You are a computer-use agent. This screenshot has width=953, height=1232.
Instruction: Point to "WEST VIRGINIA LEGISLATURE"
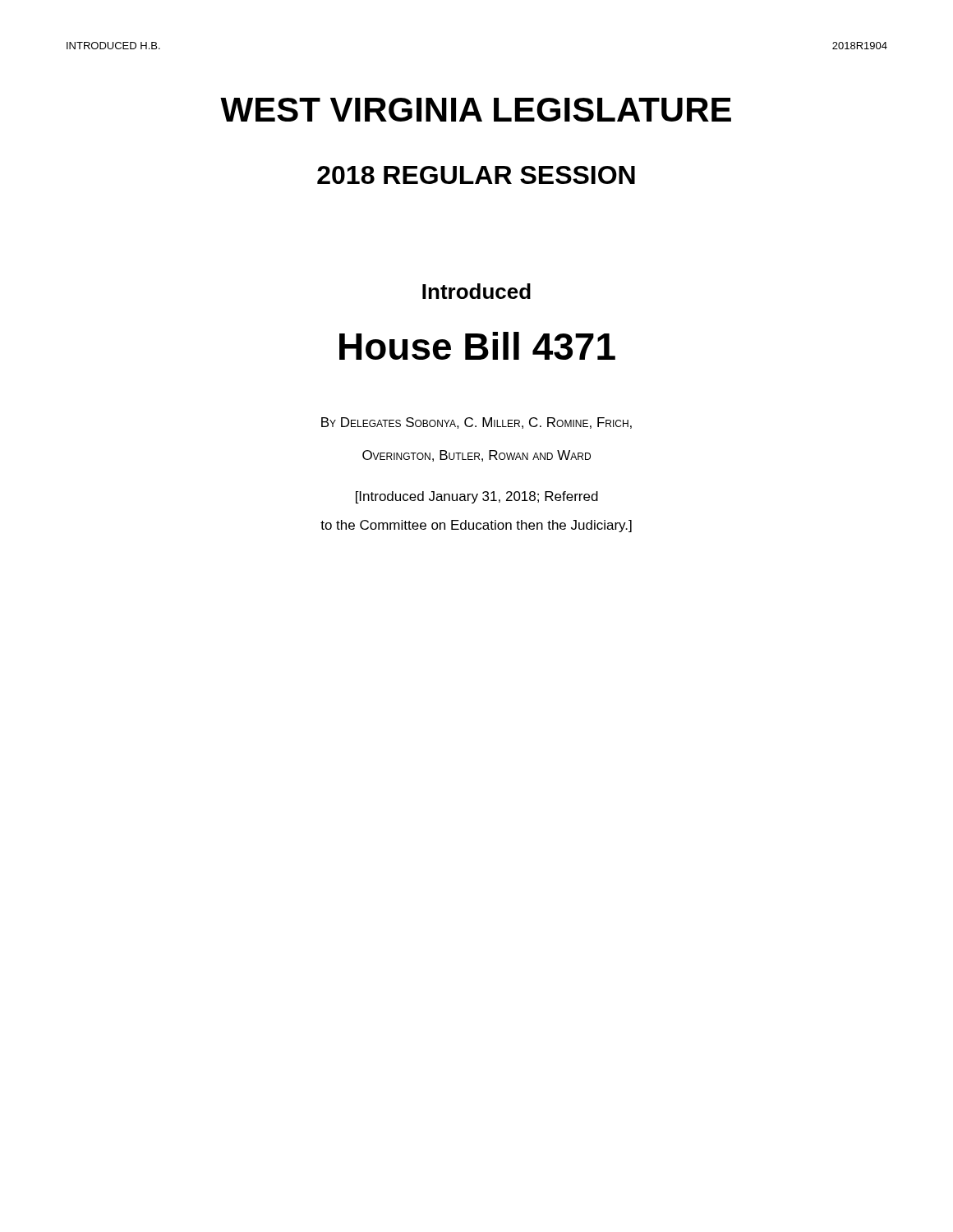pos(476,110)
